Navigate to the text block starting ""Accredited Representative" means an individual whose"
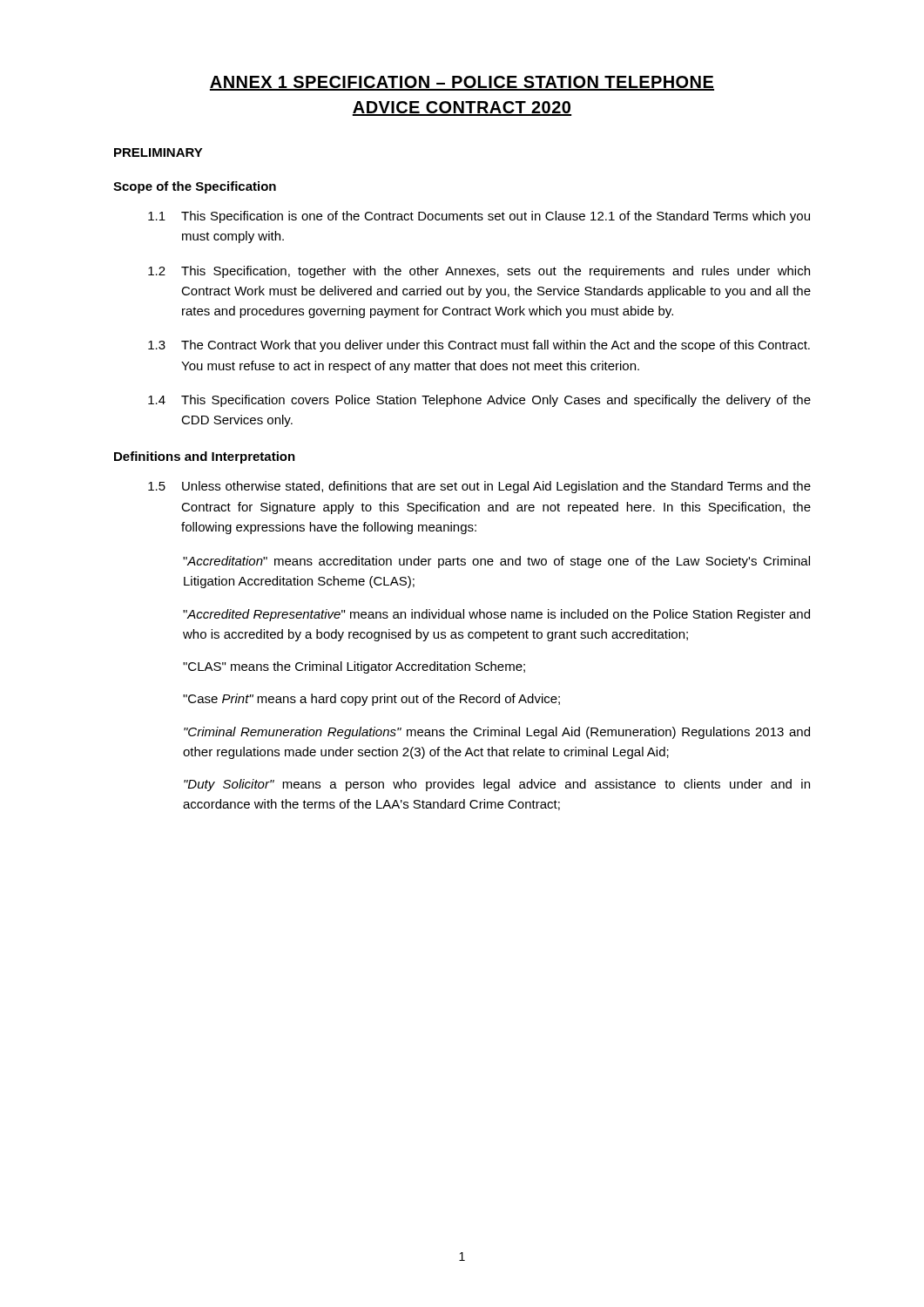The width and height of the screenshot is (924, 1307). point(497,624)
